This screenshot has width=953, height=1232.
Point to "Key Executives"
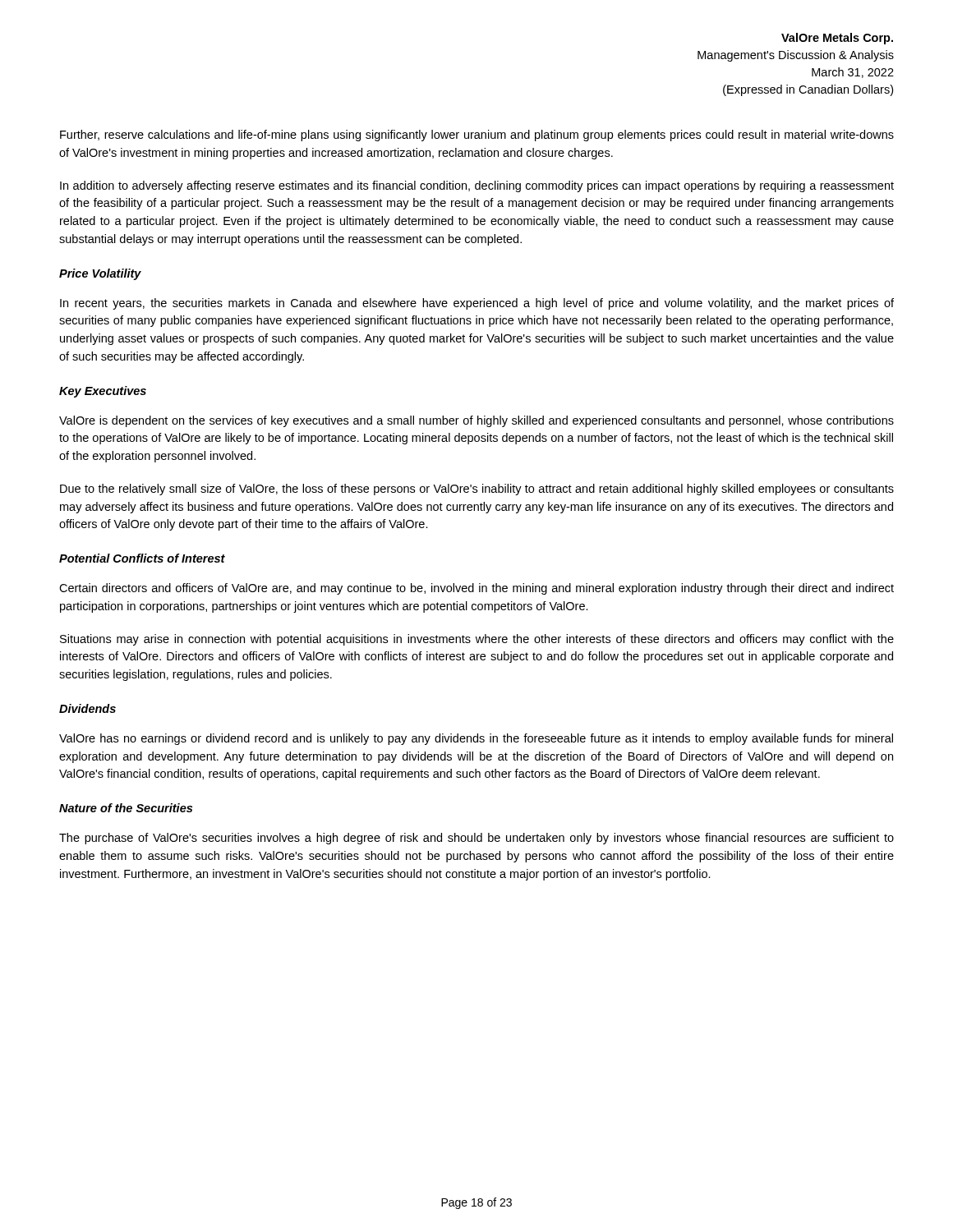point(103,391)
